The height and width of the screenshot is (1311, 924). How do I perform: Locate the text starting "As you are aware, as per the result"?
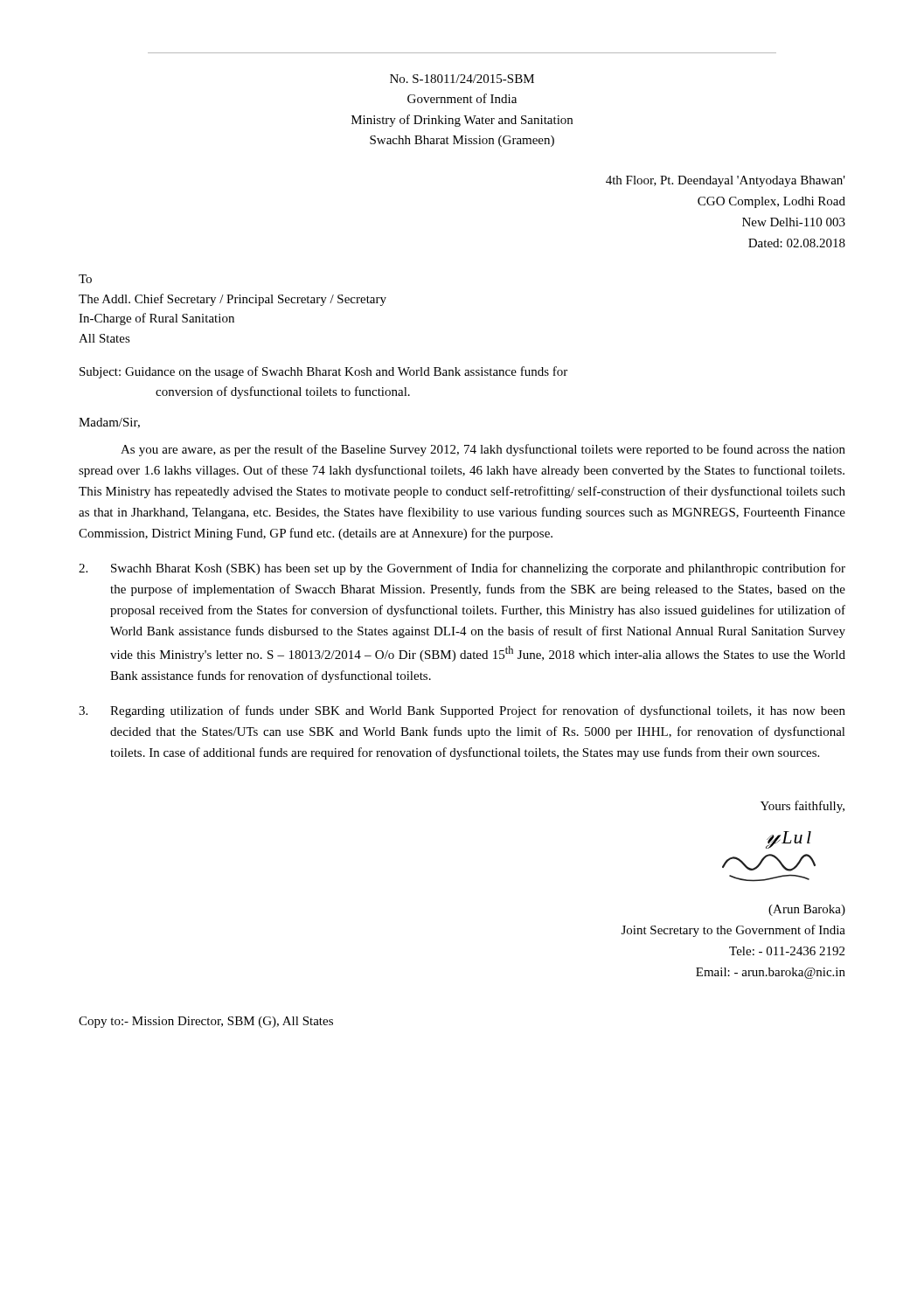point(462,491)
